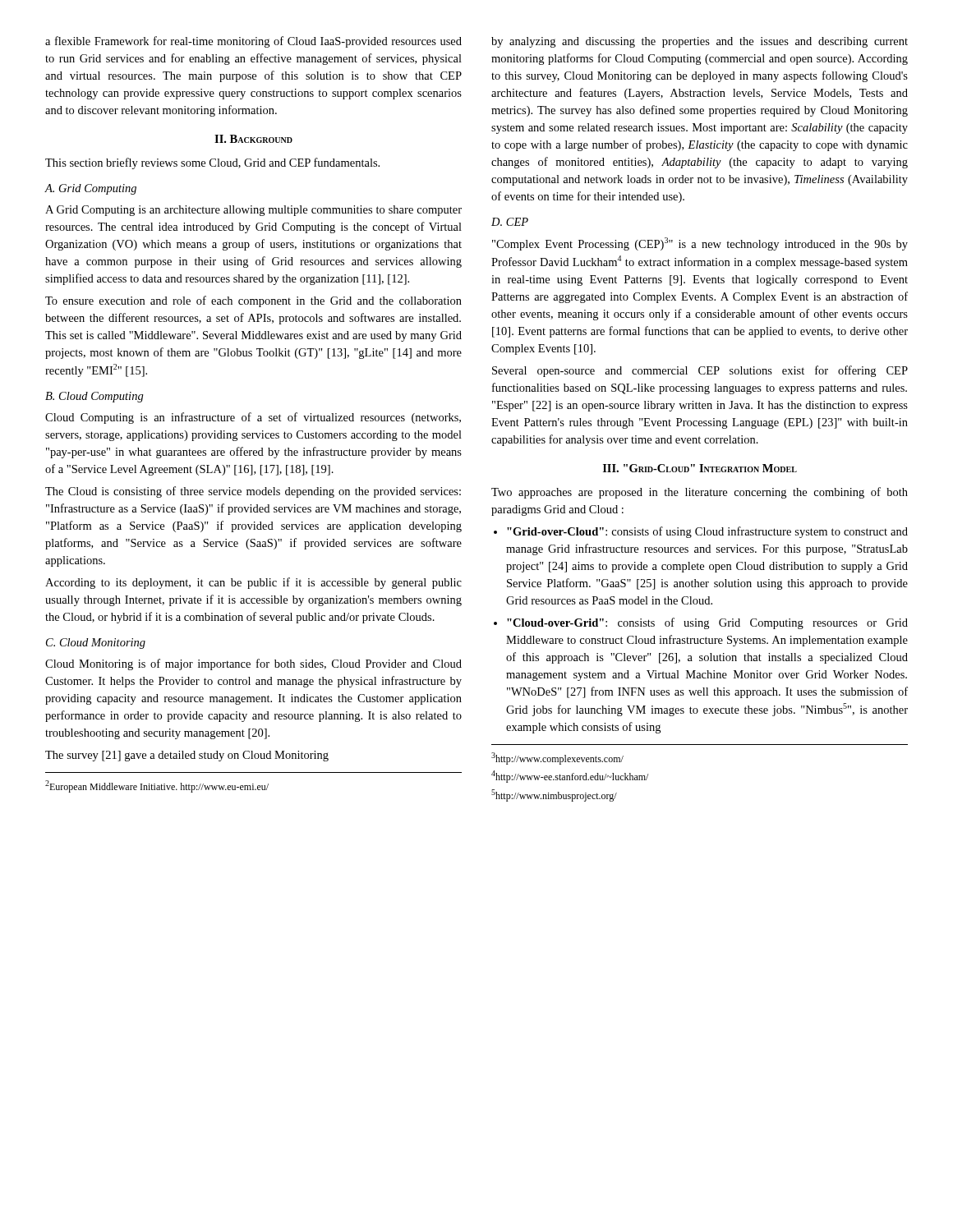Find the text starting "A Grid Computing is an architecture"
The height and width of the screenshot is (1232, 953).
point(253,290)
